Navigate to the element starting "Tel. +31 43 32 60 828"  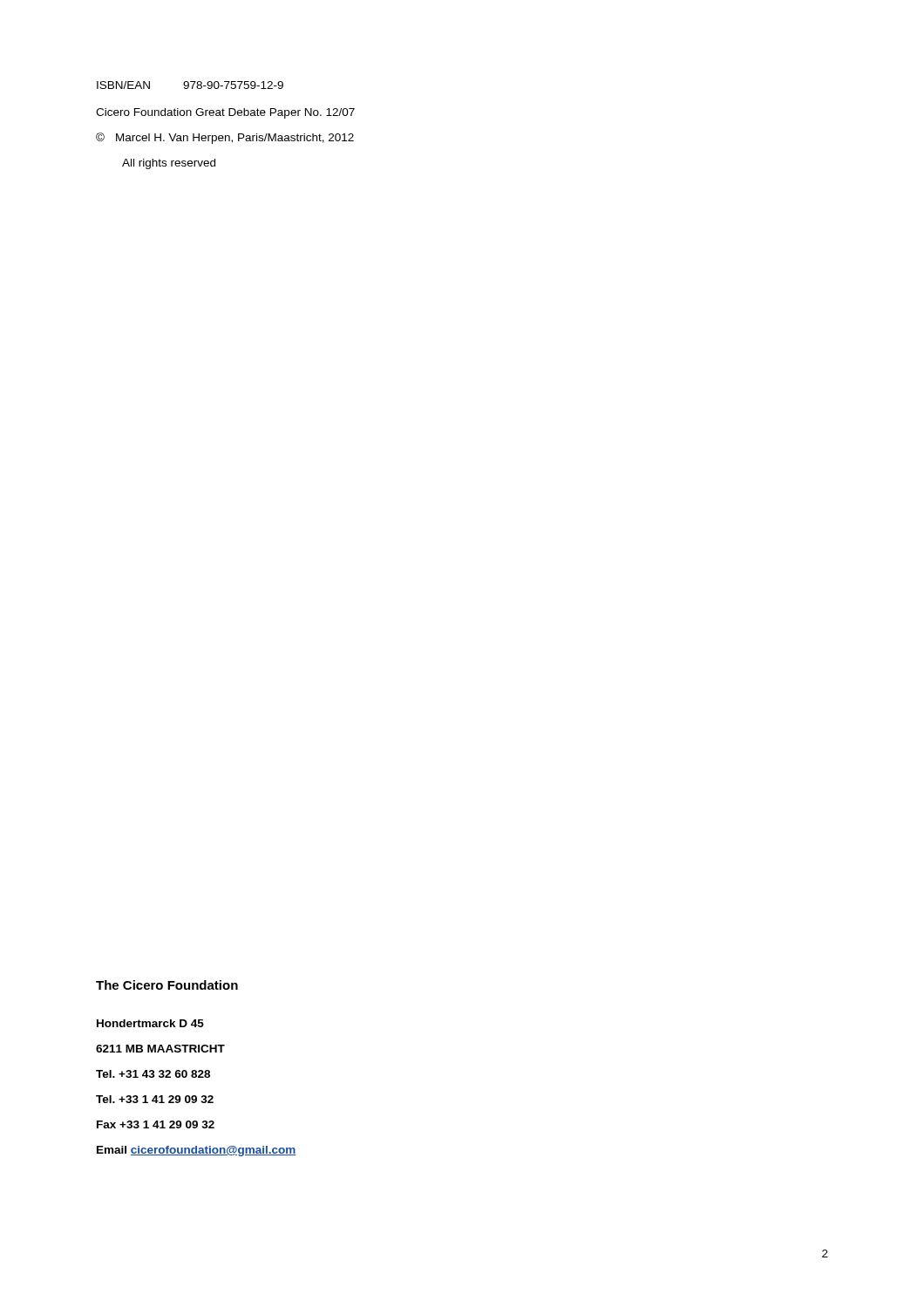(153, 1074)
